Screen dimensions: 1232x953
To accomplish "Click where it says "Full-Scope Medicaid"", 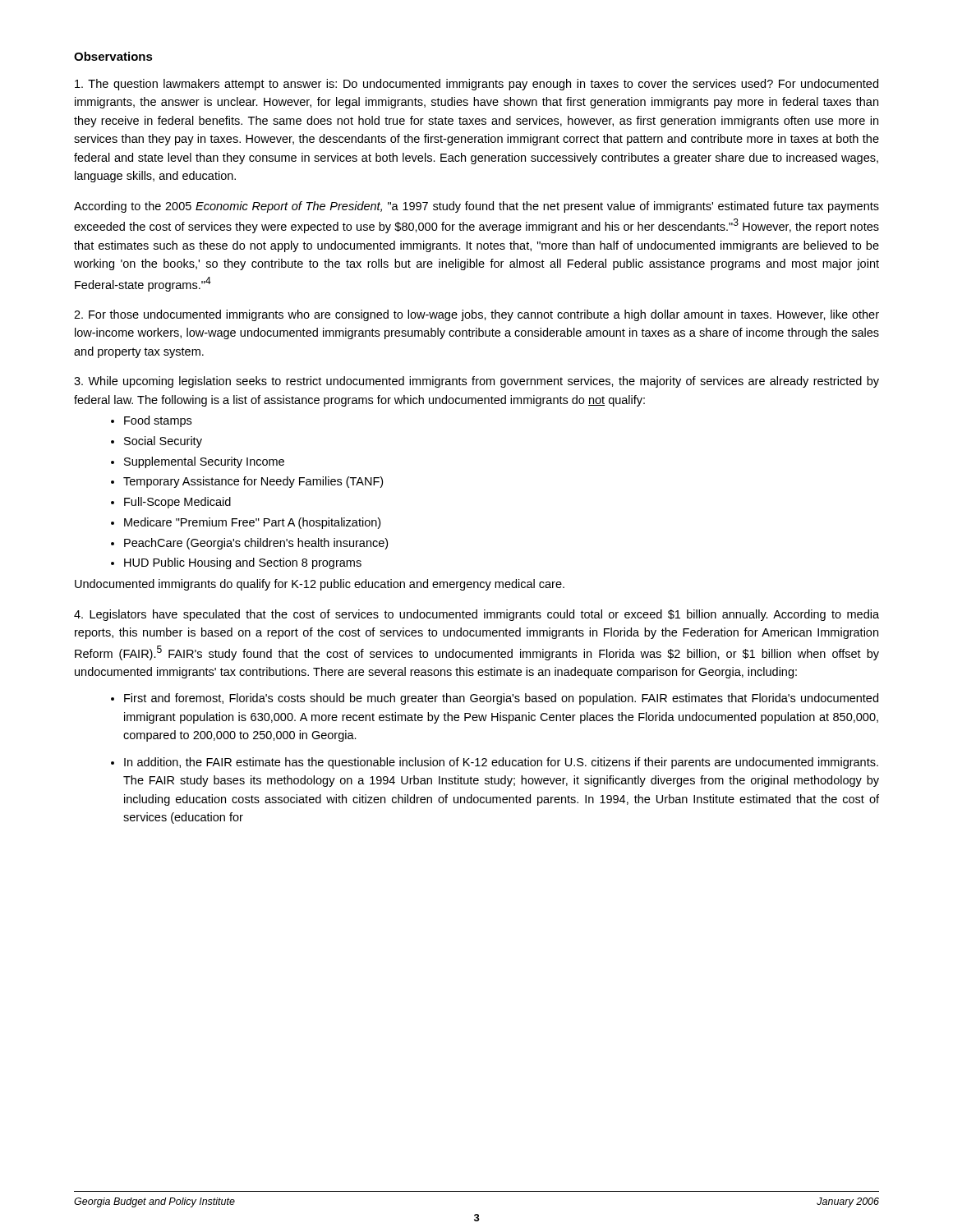I will pyautogui.click(x=177, y=502).
